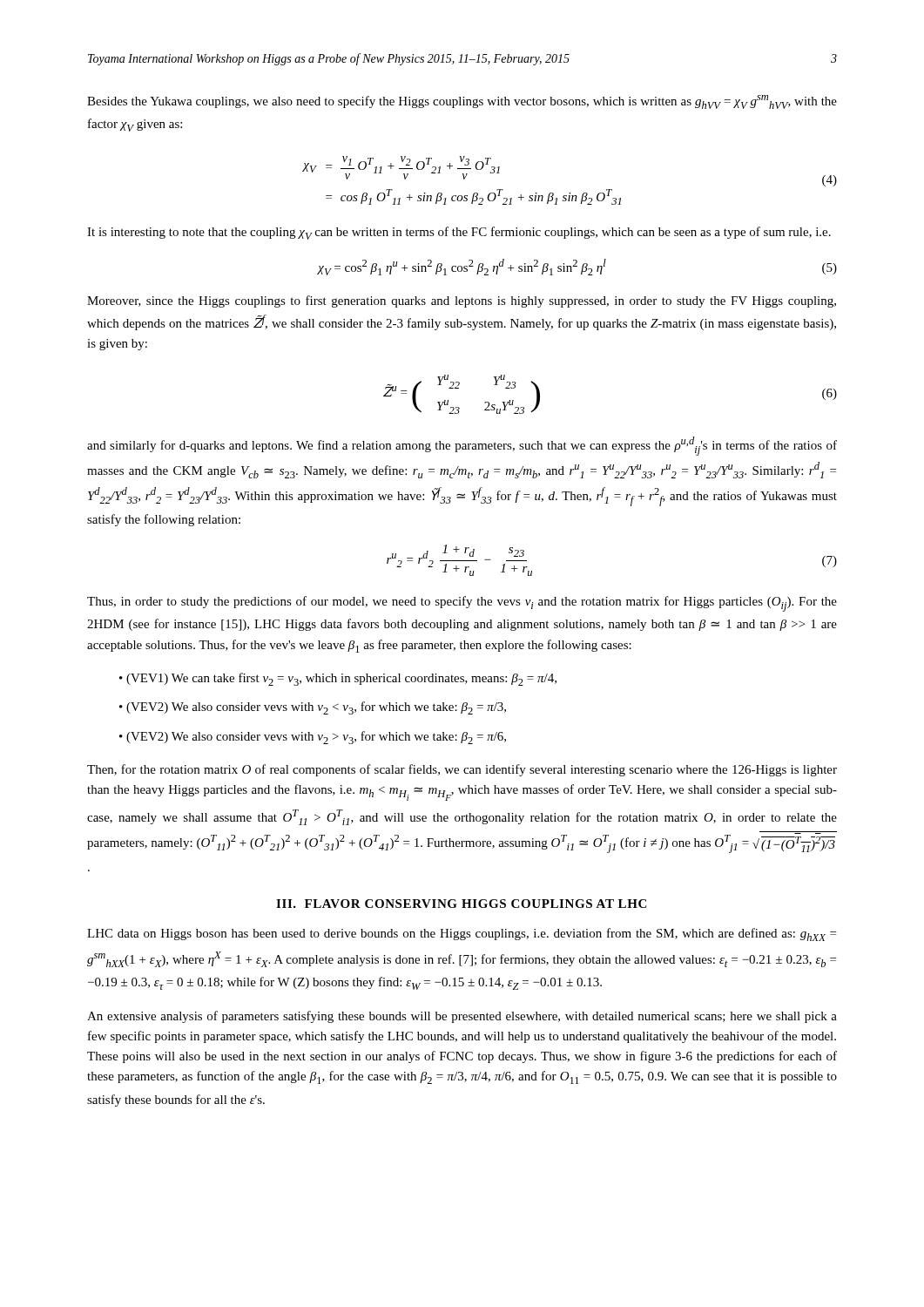Locate the formula that opens with "Z̃u = ( Yu22Yu23 Yu232suYu23 )"

[x=462, y=394]
